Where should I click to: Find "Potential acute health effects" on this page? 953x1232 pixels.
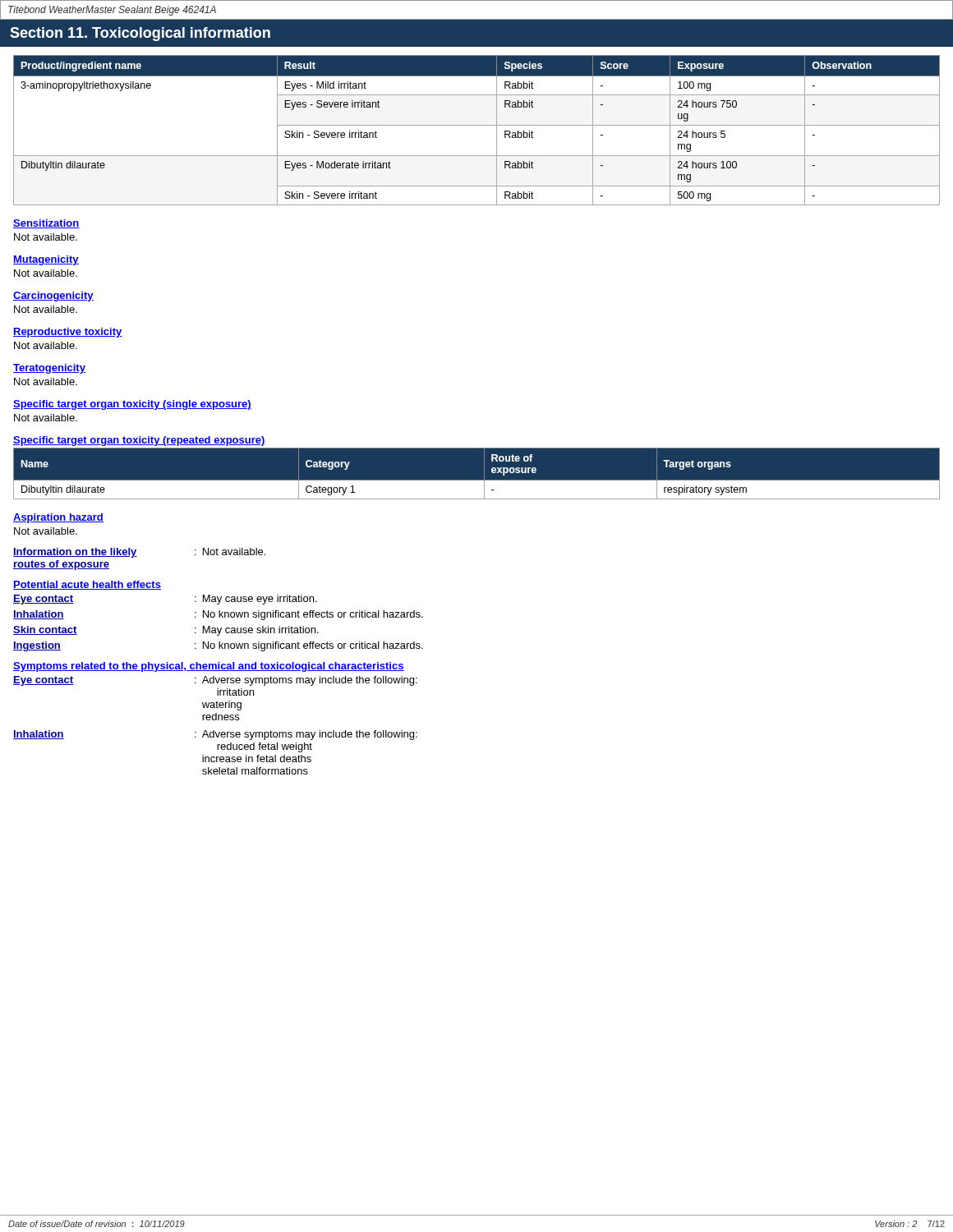coord(87,584)
